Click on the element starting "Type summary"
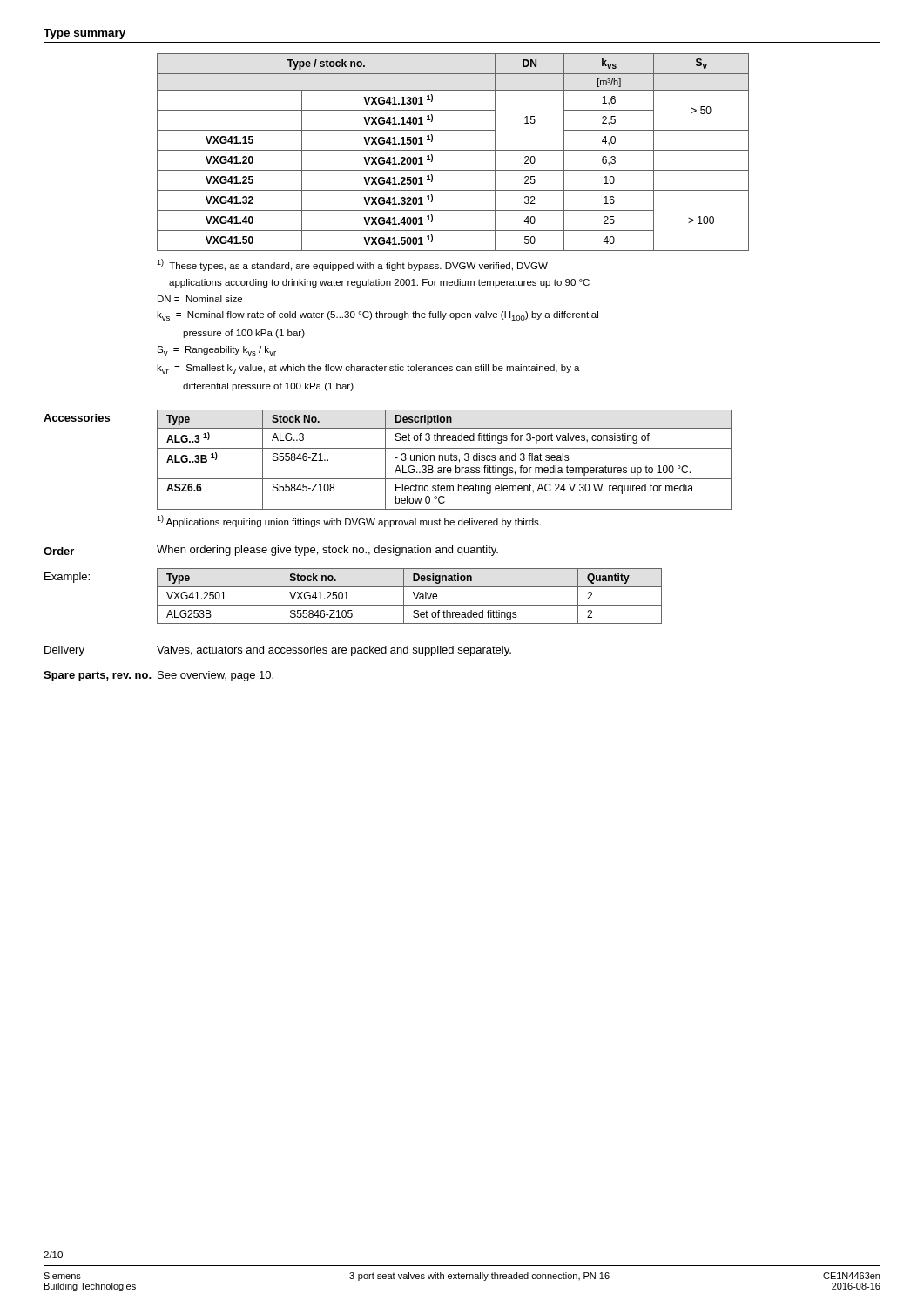The image size is (924, 1307). coord(85,33)
